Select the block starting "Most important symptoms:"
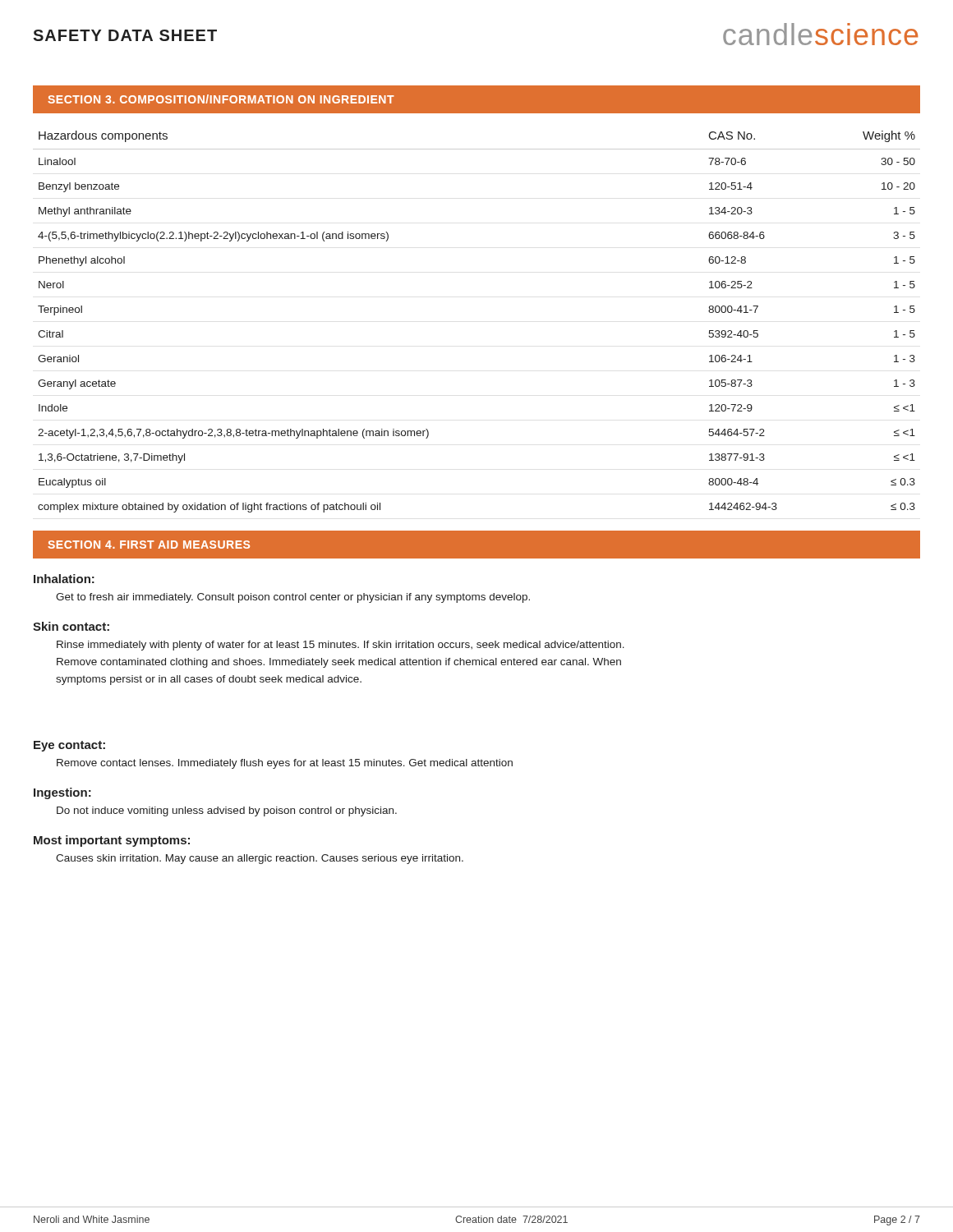Image resolution: width=953 pixels, height=1232 pixels. pyautogui.click(x=112, y=839)
